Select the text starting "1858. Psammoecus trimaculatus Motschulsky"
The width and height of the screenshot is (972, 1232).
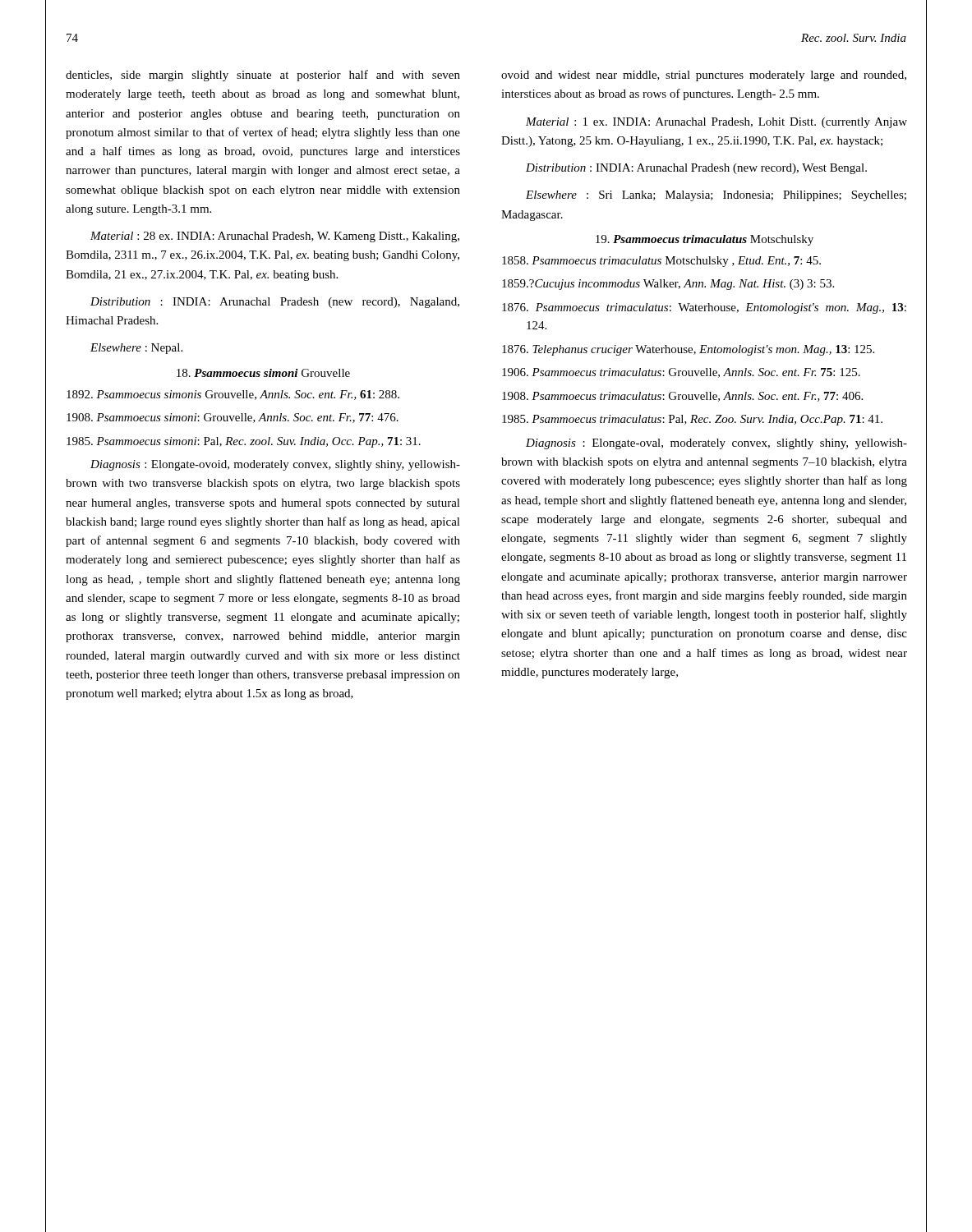(661, 260)
